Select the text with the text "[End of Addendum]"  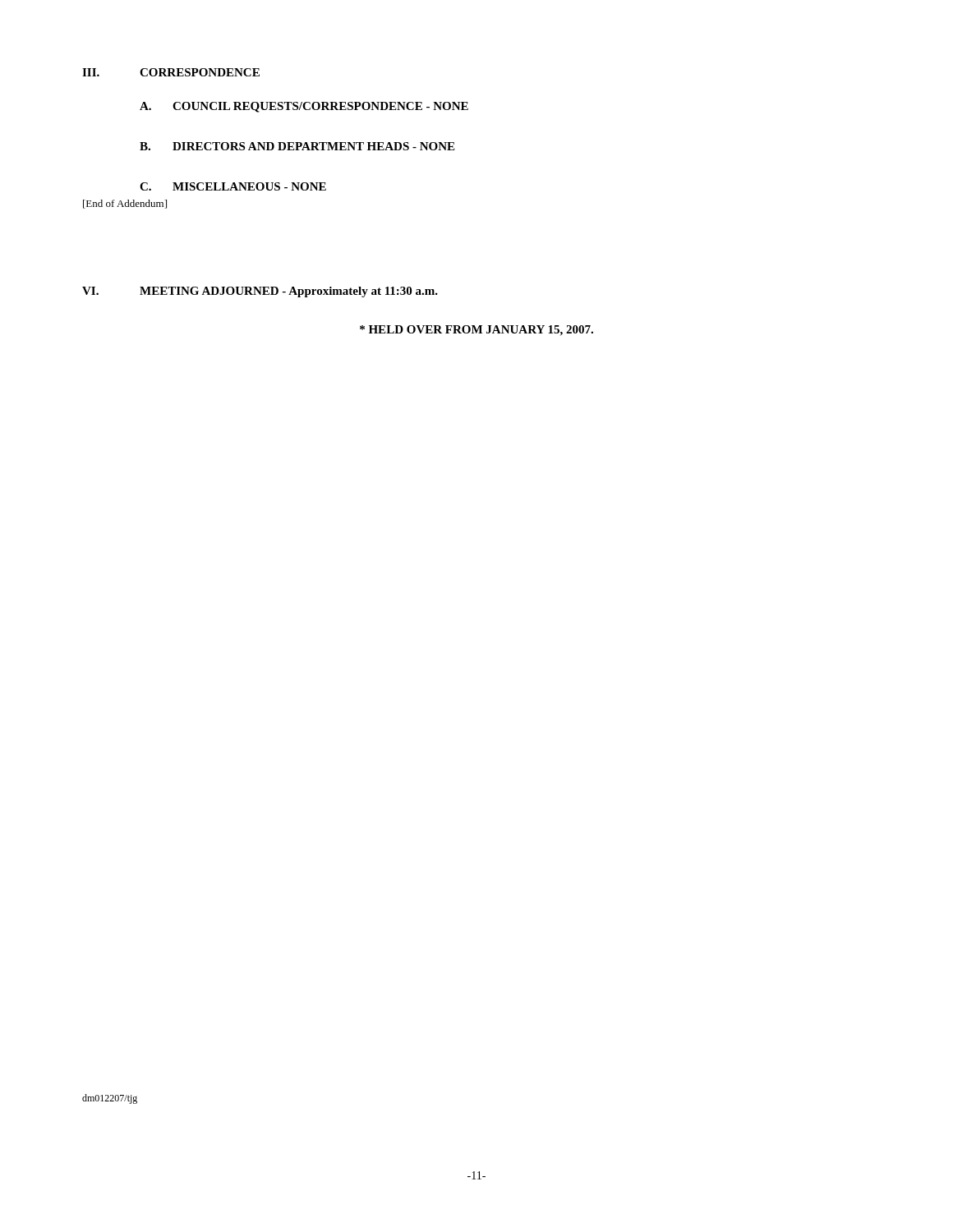(x=125, y=203)
